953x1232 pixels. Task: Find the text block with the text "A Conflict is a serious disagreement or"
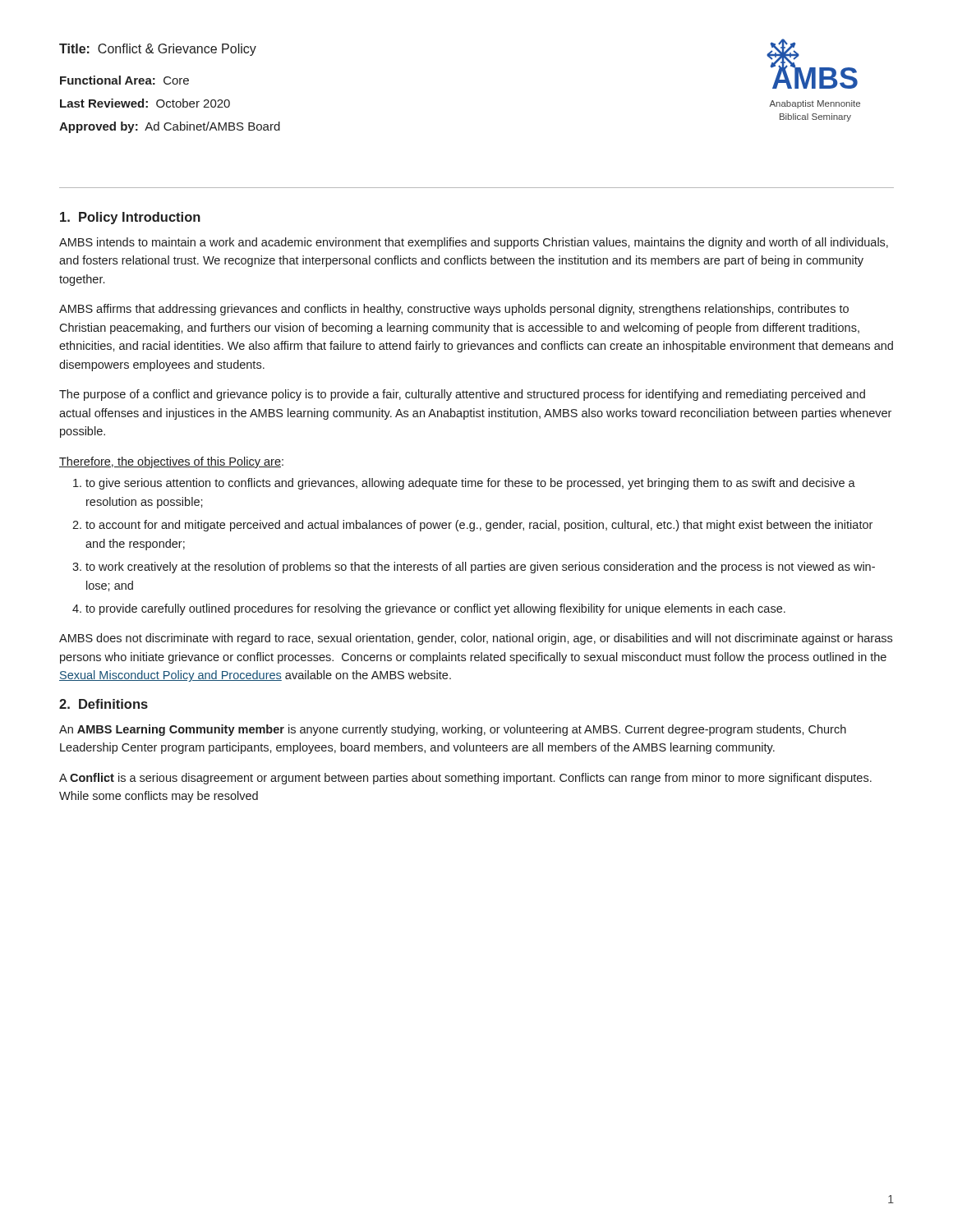466,787
